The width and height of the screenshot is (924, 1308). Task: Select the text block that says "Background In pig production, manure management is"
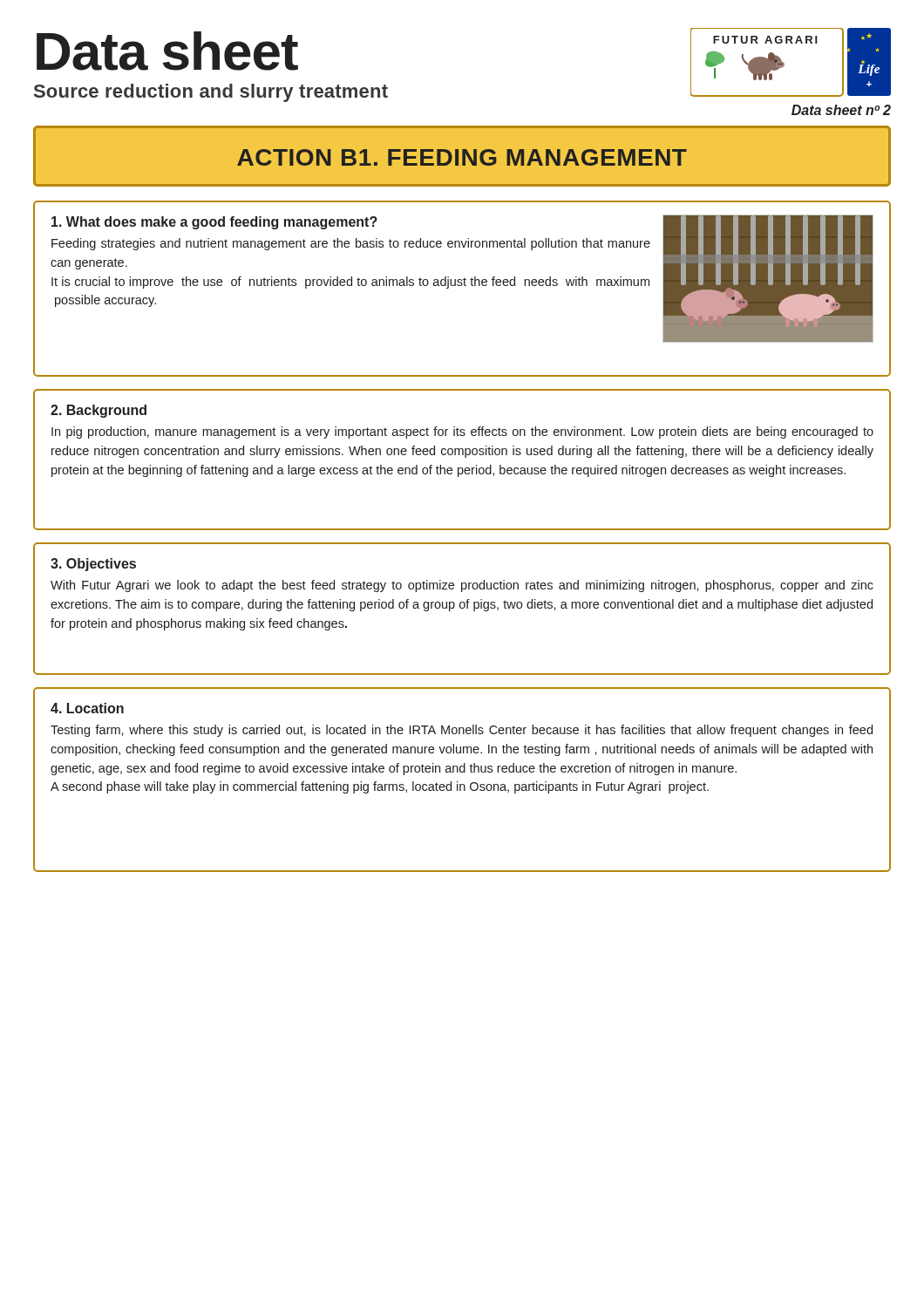pos(462,441)
